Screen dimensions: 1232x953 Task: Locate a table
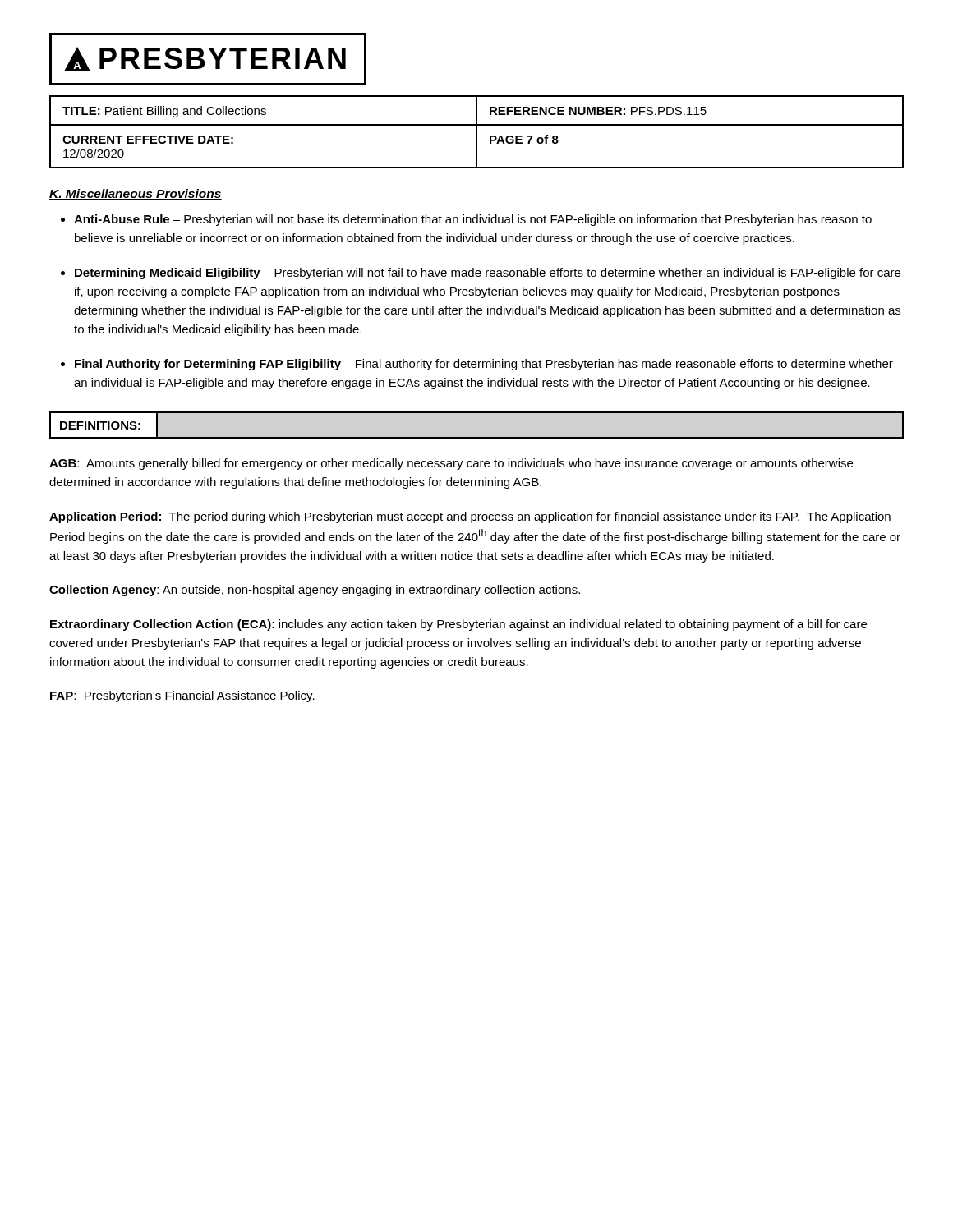tap(476, 132)
